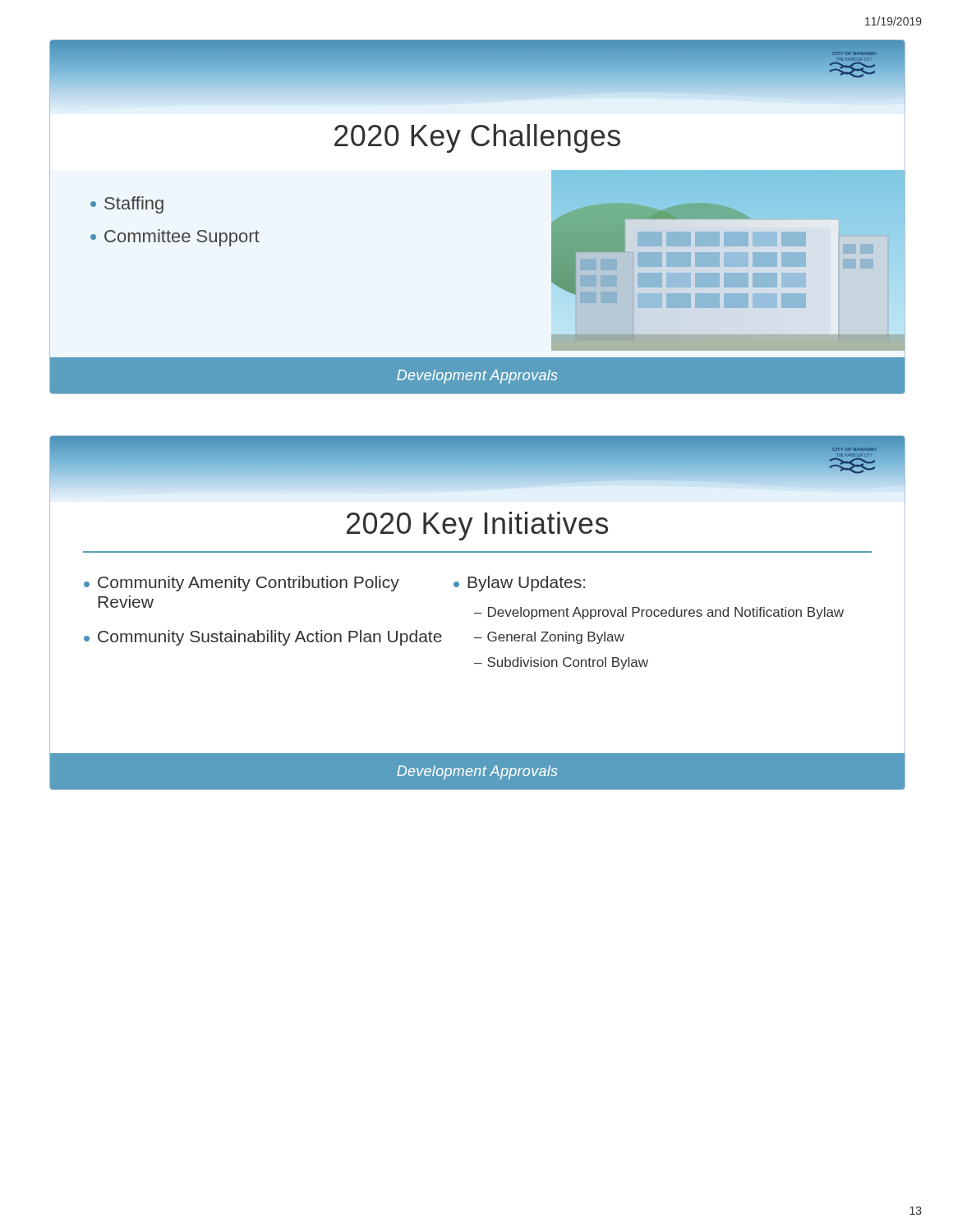Viewport: 953px width, 1232px height.
Task: Find "2020 Key Initiatives" on this page
Action: pyautogui.click(x=477, y=524)
